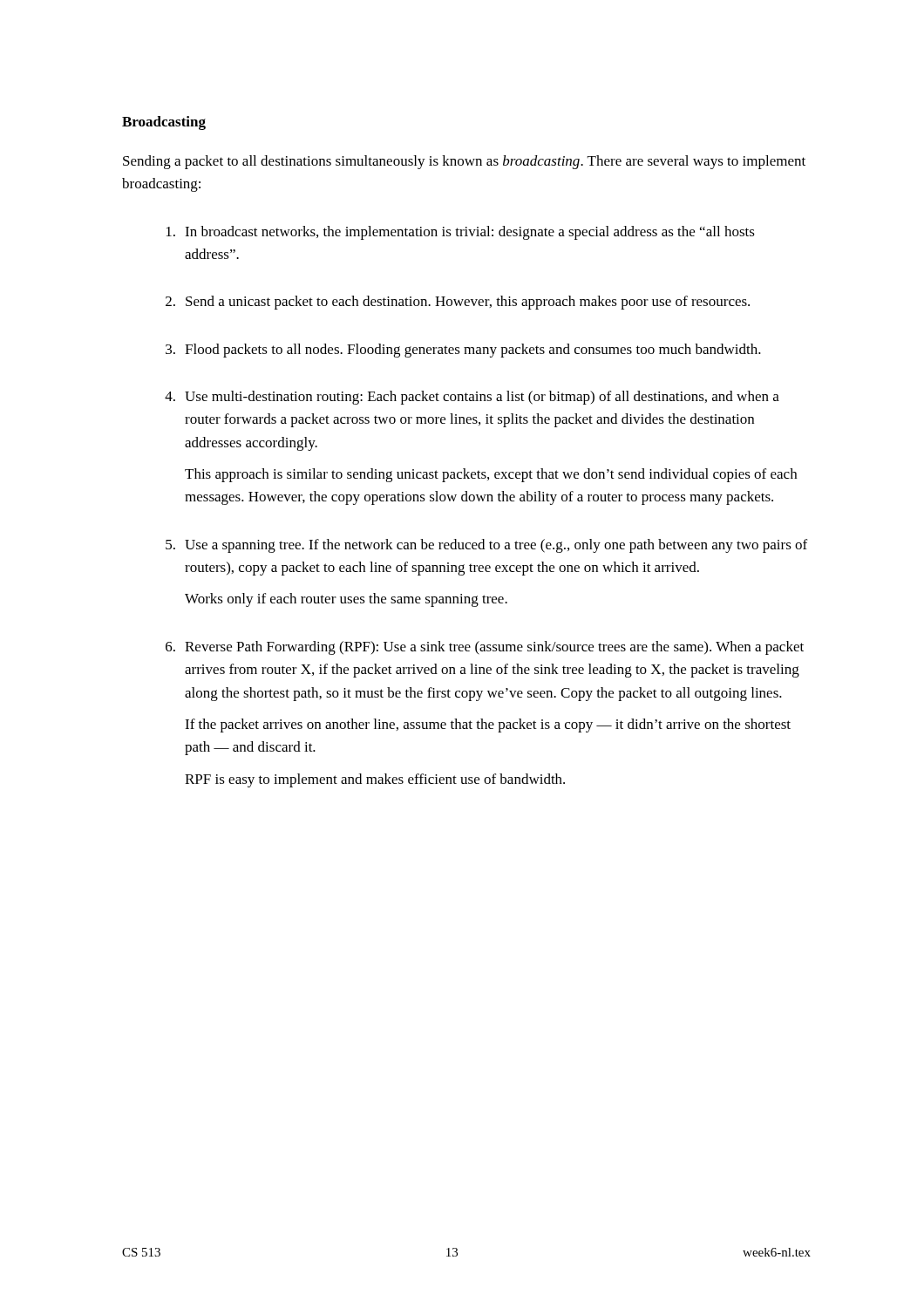
Task: Where is the passage that starts "2. Send a"?
Action: pos(479,307)
